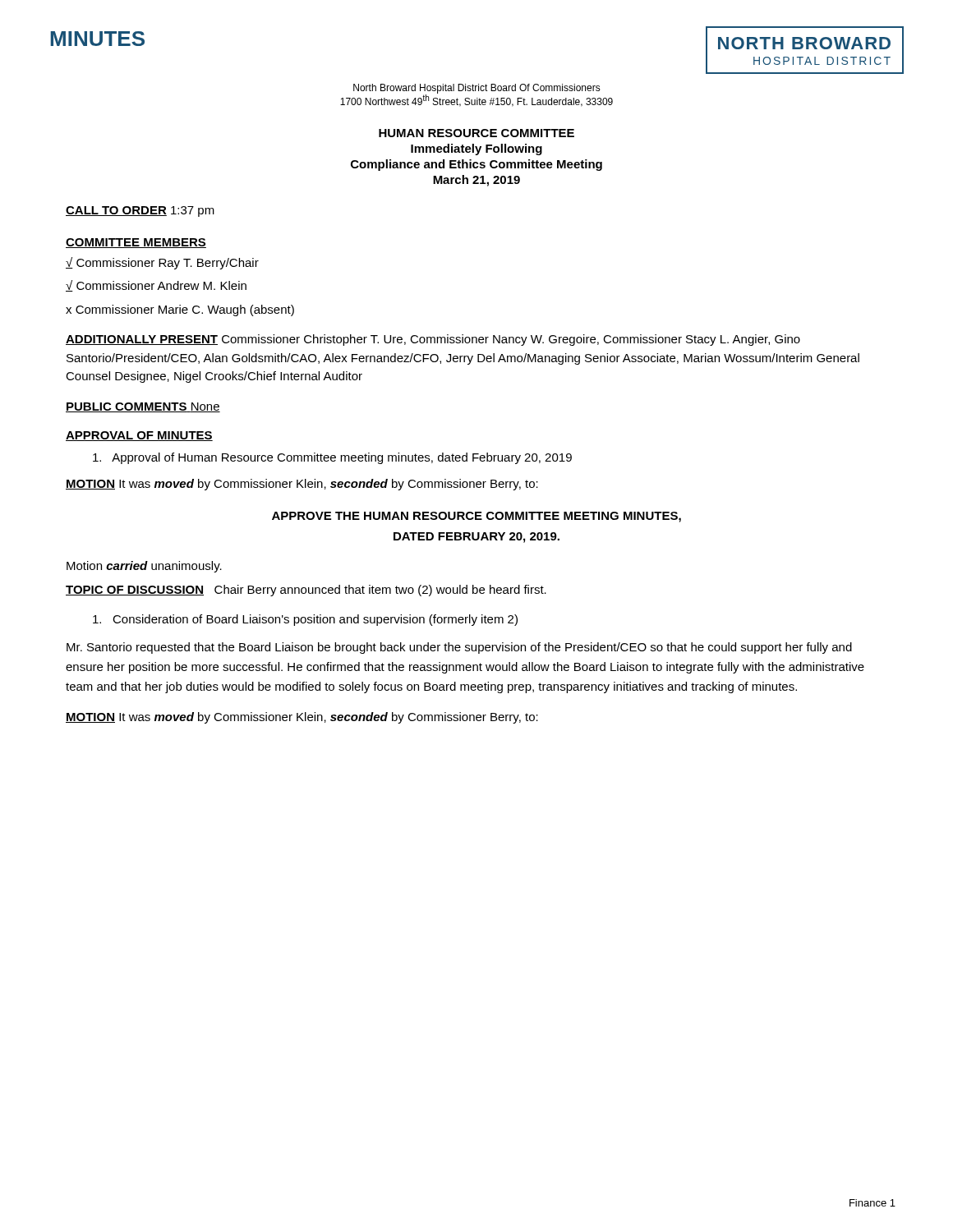Locate the block starting "ADDITIONALLY PRESENT Commissioner"
The height and width of the screenshot is (1232, 953).
[463, 357]
